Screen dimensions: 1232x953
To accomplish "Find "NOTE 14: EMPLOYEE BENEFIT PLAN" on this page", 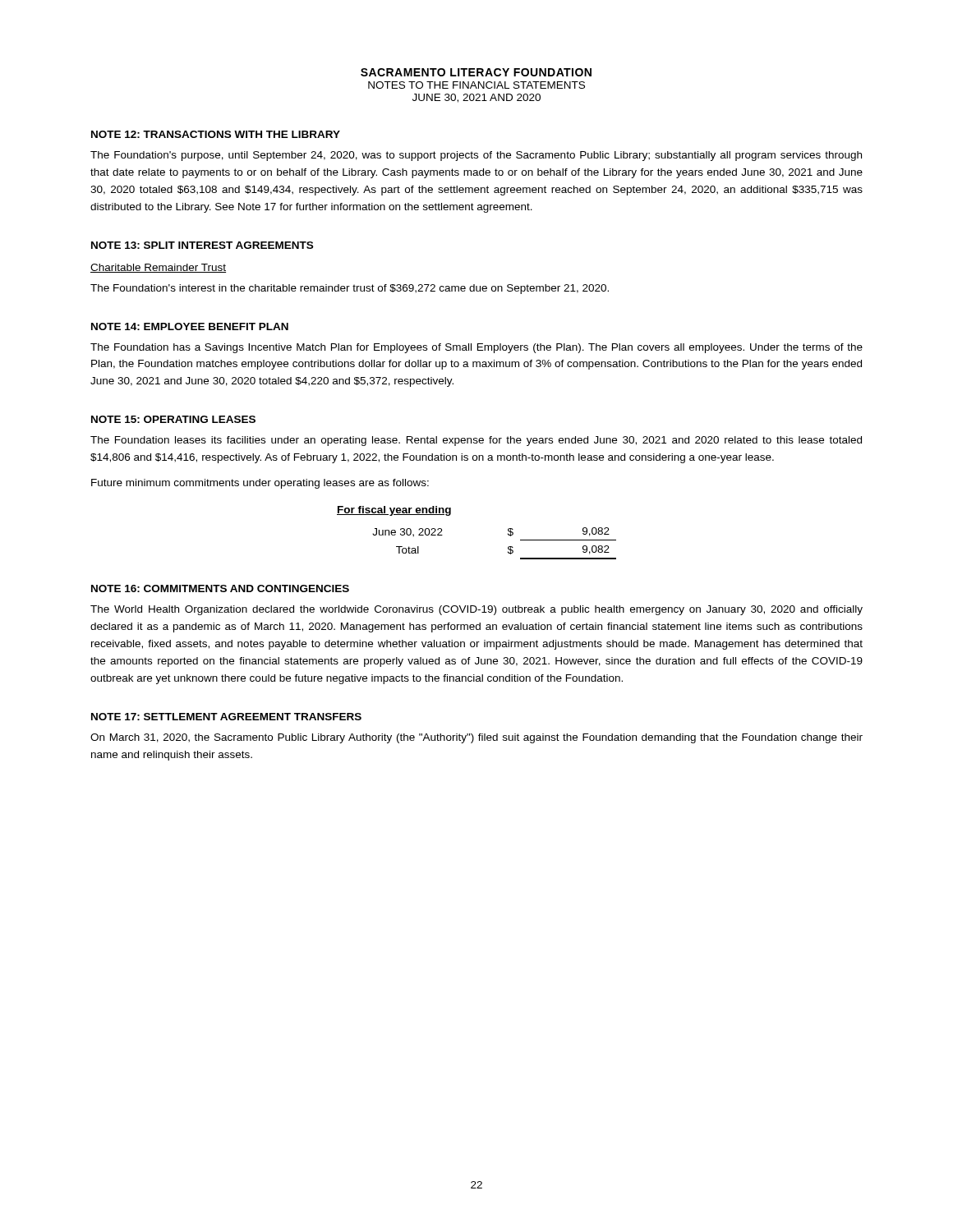I will coord(190,326).
